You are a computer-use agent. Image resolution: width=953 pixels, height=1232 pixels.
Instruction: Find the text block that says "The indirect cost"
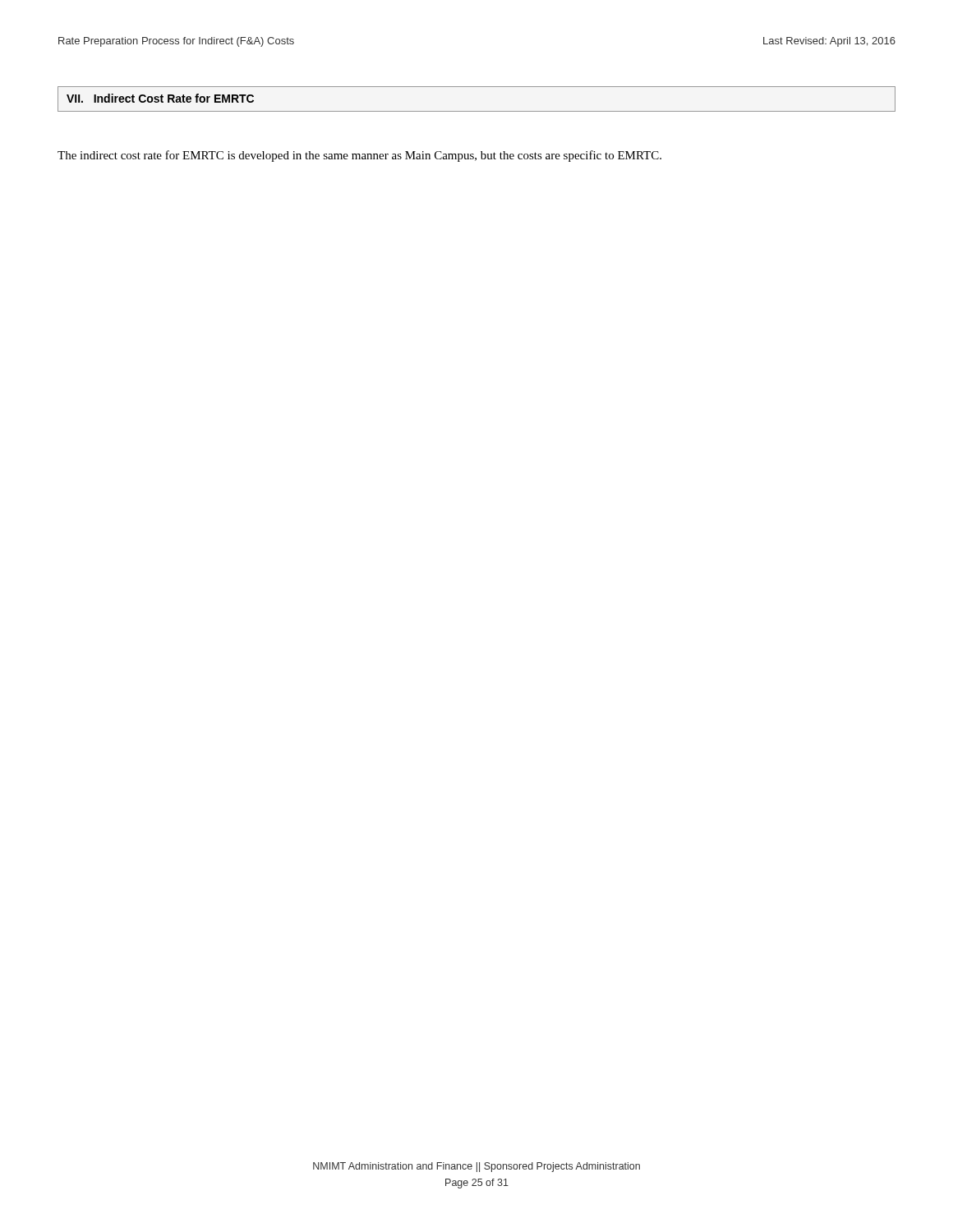tap(360, 155)
